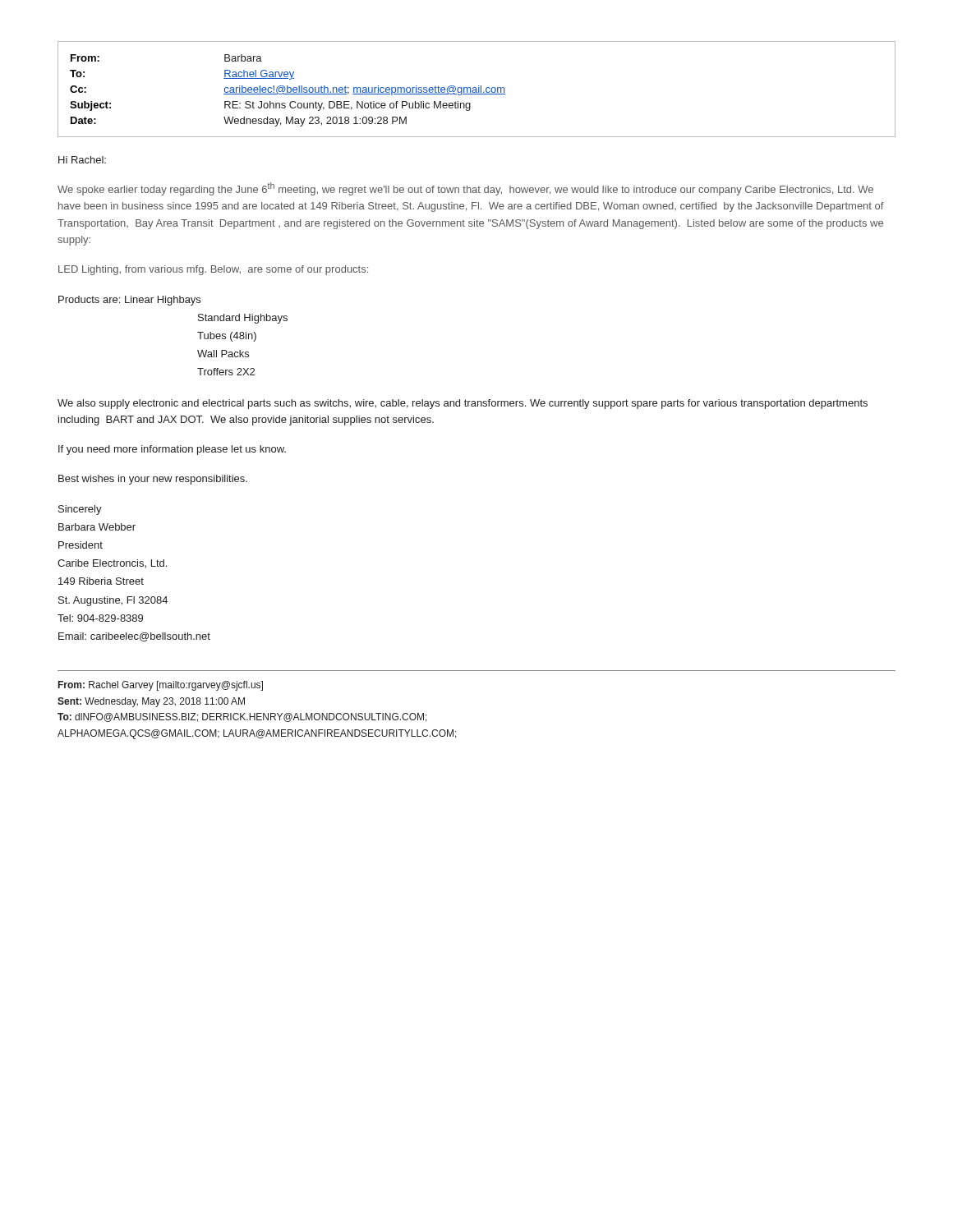
Task: Navigate to the text starting "We spoke earlier today regarding the June 6th"
Action: point(471,213)
